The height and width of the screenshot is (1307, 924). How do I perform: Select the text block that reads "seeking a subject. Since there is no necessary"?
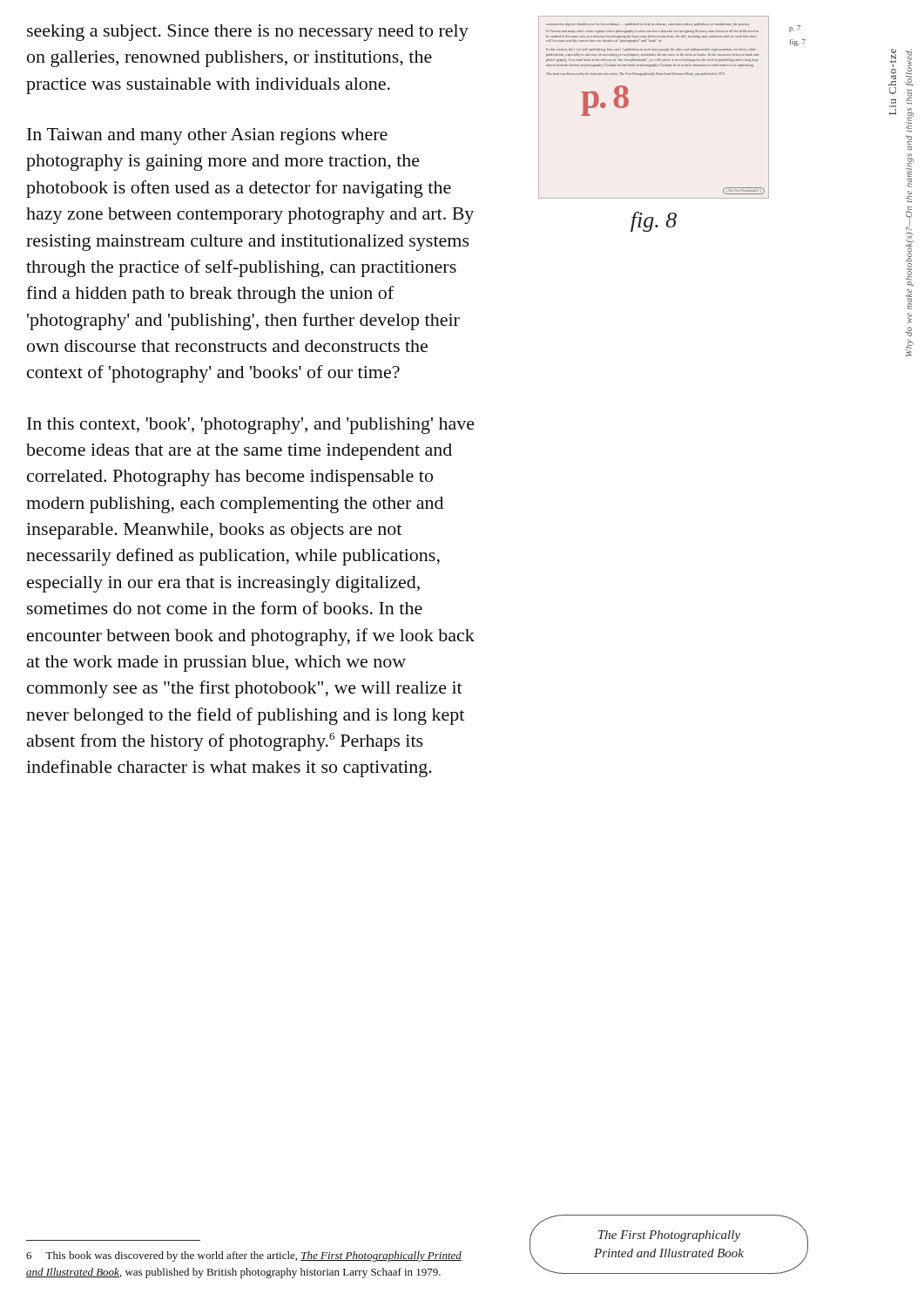(247, 57)
